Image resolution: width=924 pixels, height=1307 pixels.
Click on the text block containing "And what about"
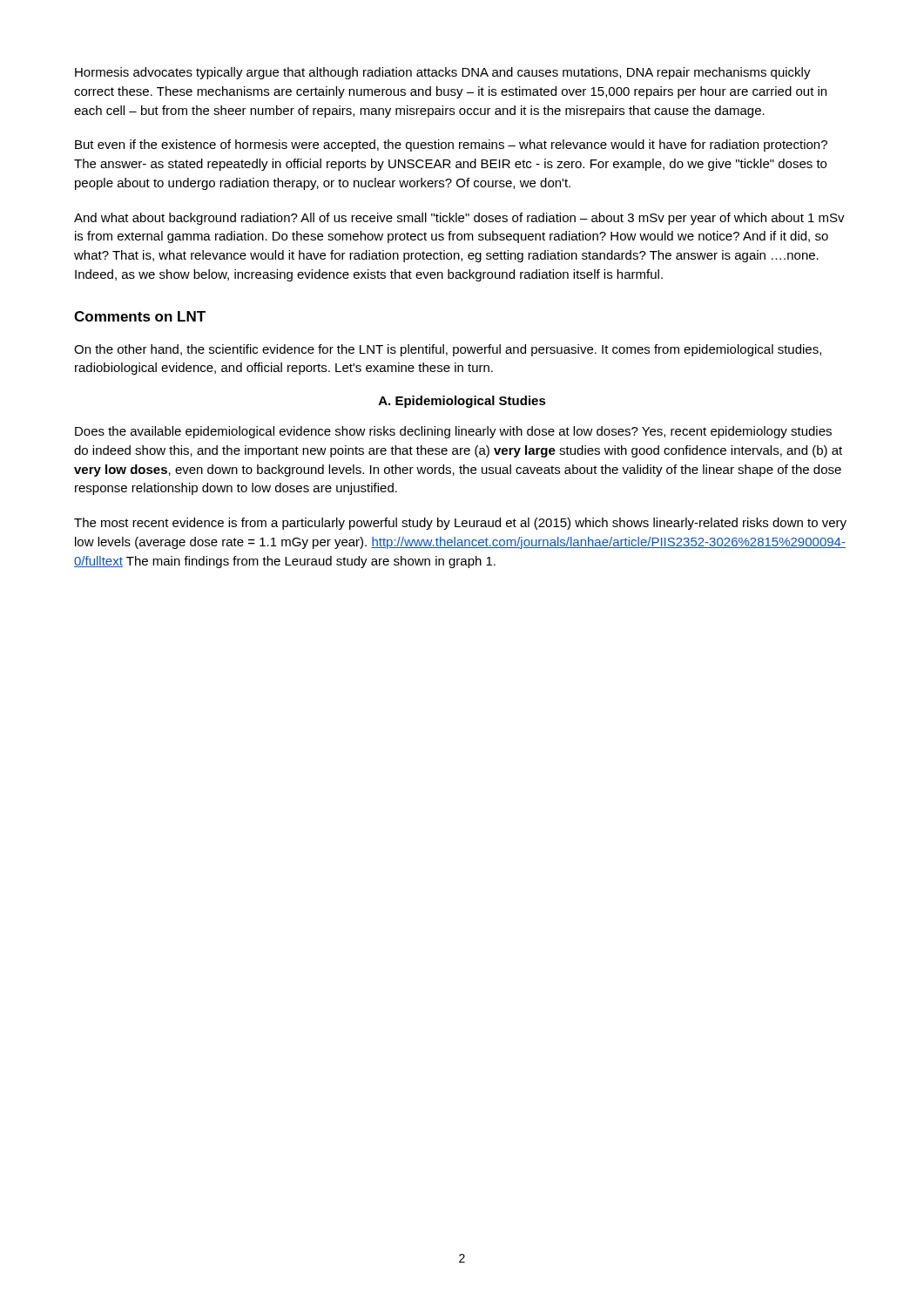[459, 245]
